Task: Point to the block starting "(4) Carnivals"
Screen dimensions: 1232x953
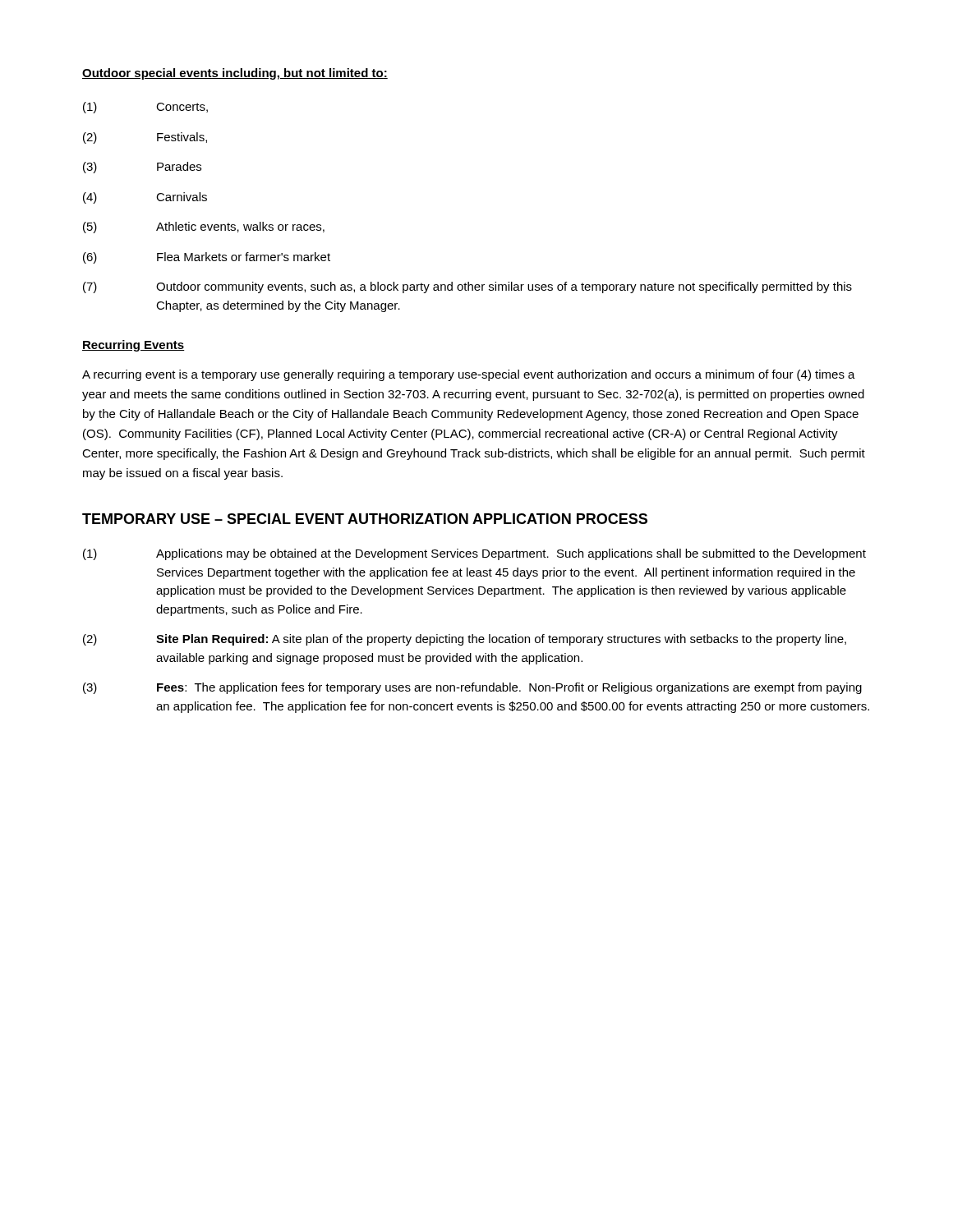Action: (91, 198)
